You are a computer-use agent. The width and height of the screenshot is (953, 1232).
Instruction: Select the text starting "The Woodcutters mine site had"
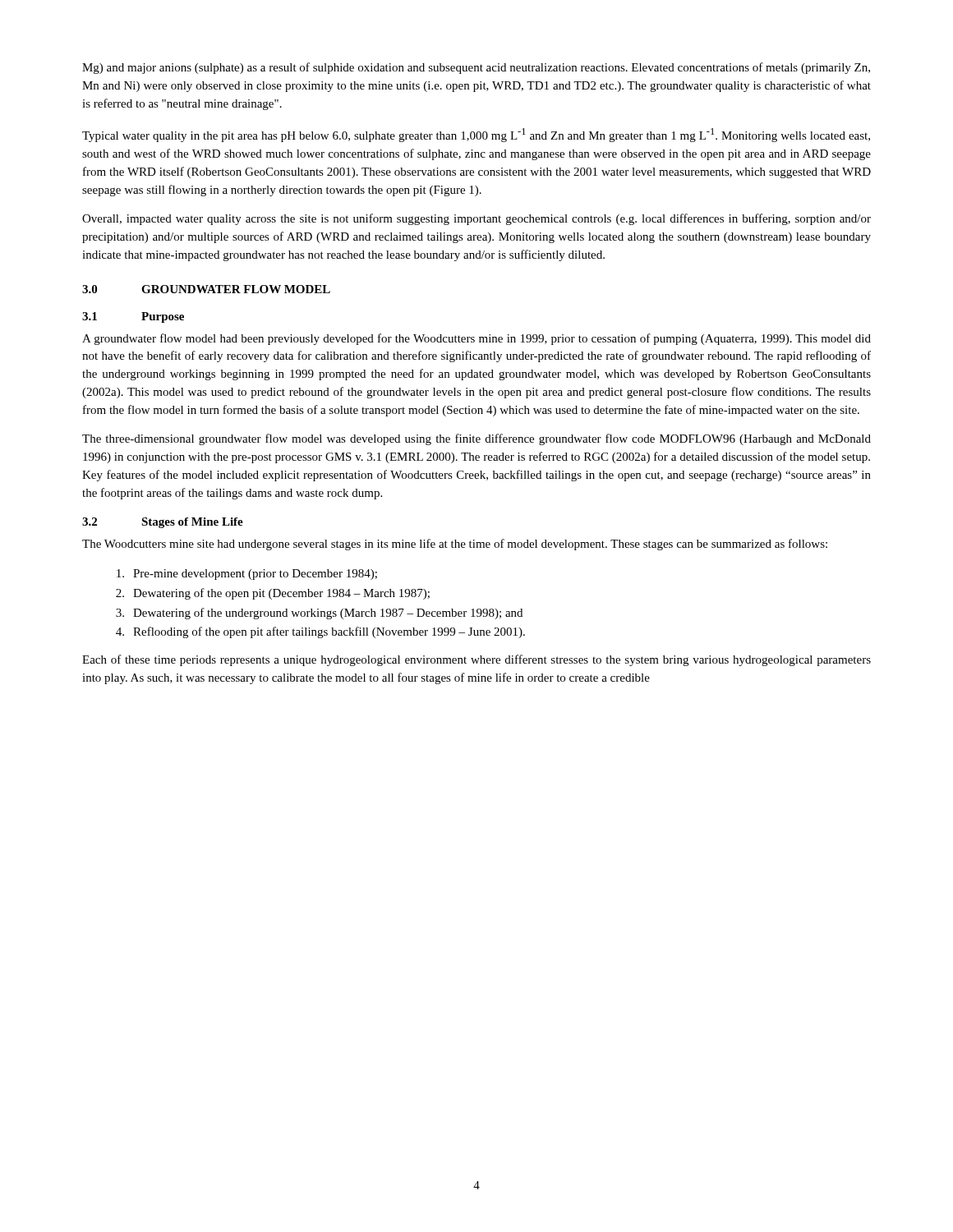tap(455, 544)
